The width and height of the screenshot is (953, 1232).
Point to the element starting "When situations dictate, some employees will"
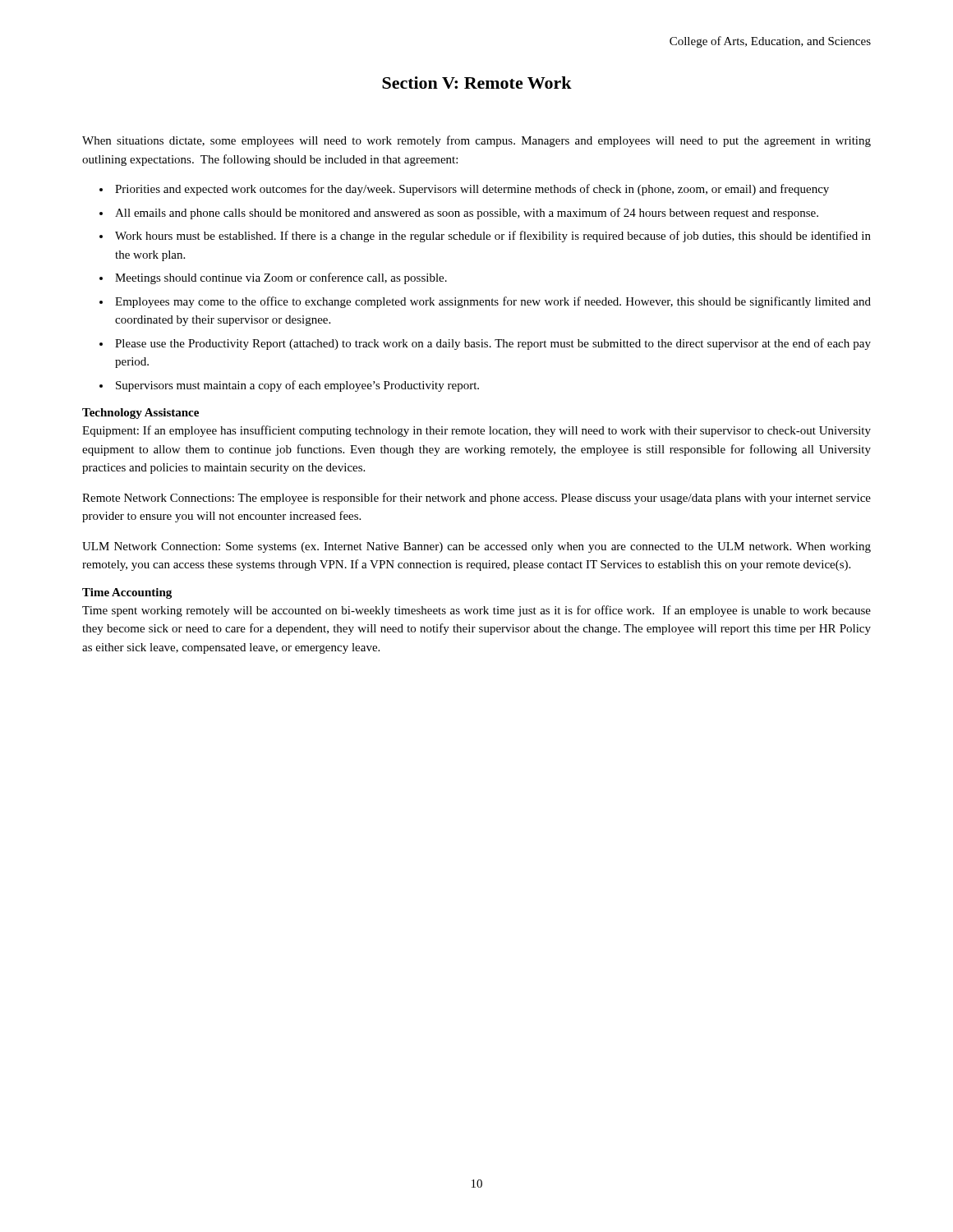point(476,150)
